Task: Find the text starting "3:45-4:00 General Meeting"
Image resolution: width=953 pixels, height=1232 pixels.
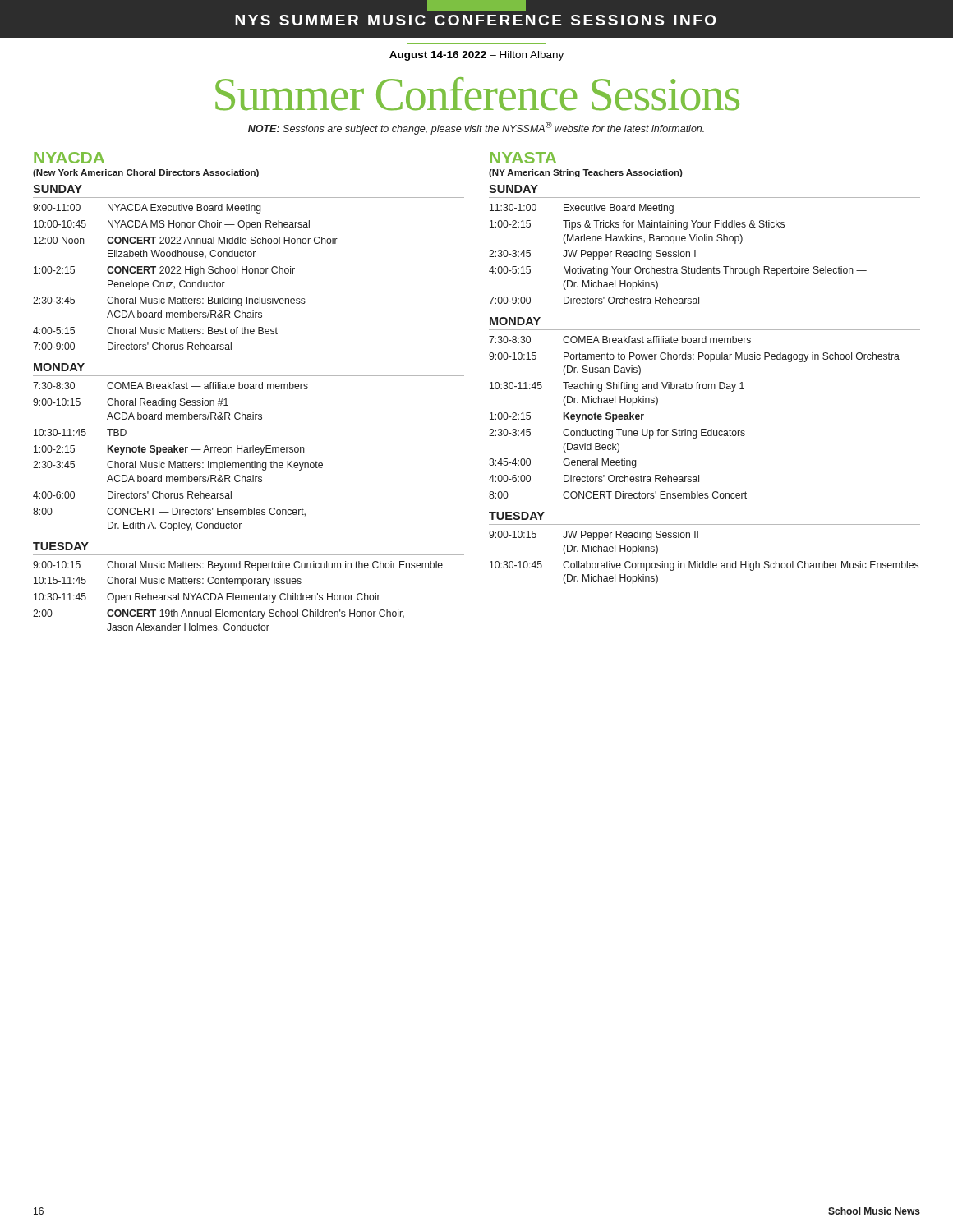Action: pyautogui.click(x=563, y=463)
